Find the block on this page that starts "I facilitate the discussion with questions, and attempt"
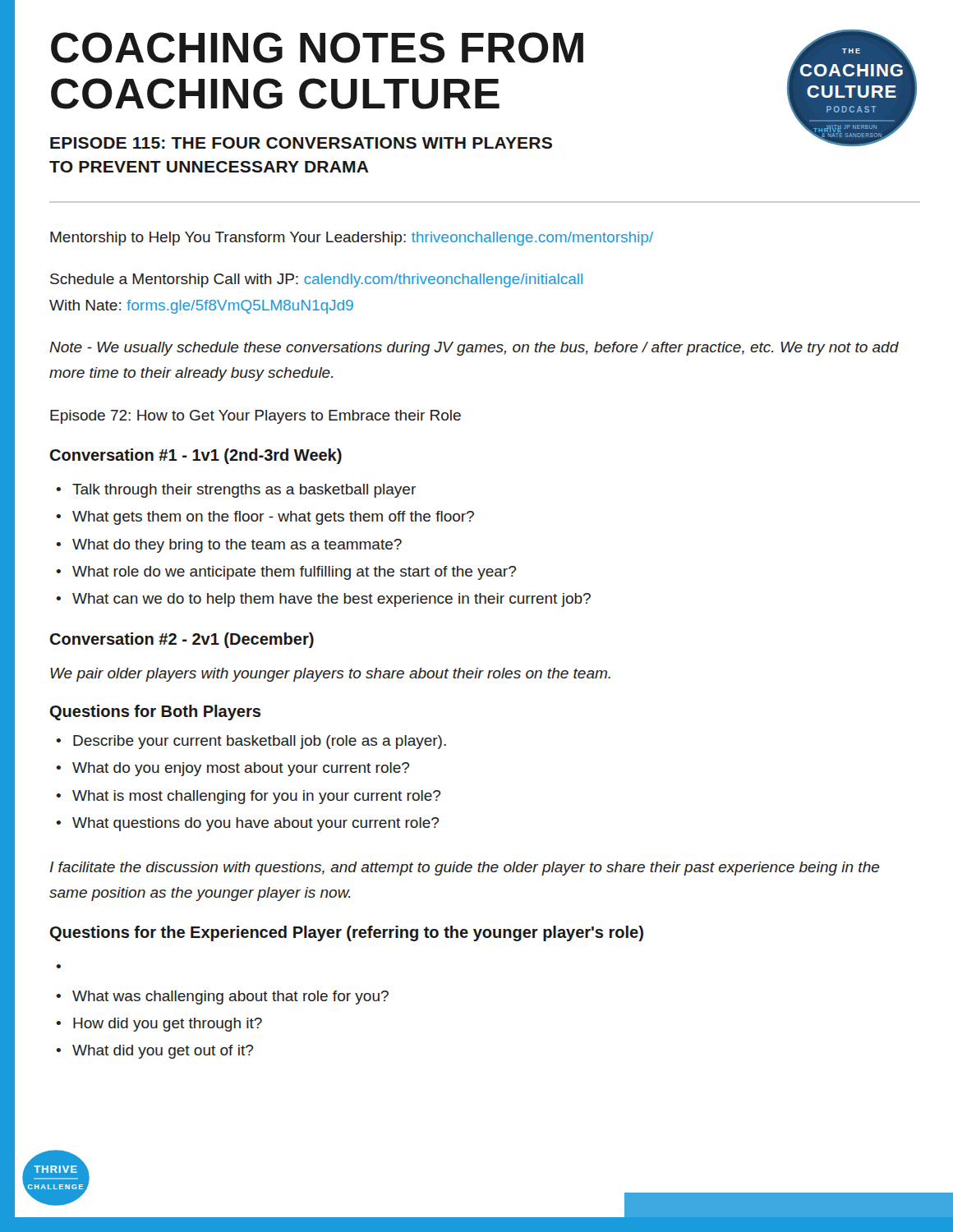Image resolution: width=953 pixels, height=1232 pixels. (464, 879)
